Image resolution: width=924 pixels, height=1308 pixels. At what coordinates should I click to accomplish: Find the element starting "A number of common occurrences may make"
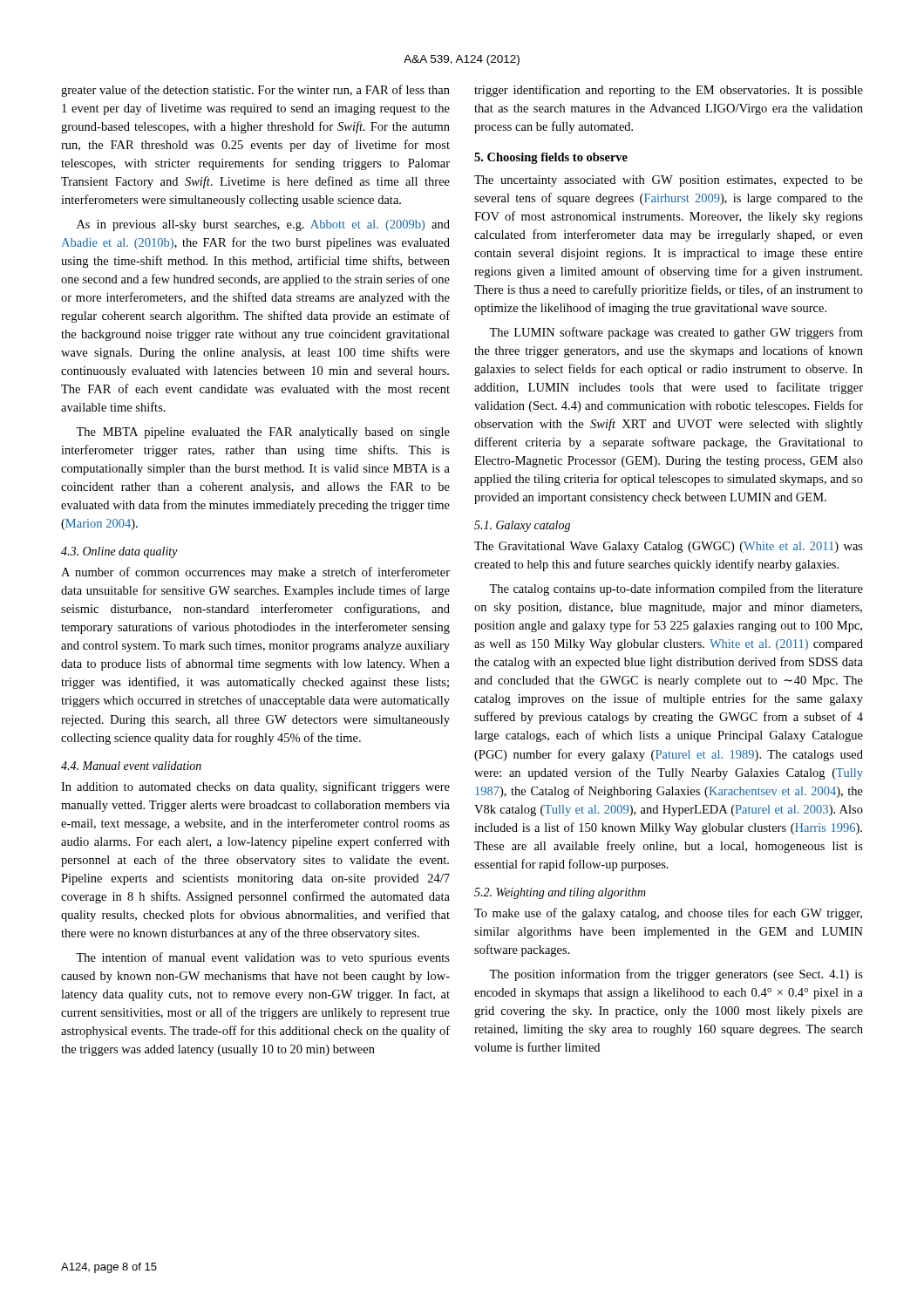coord(255,655)
